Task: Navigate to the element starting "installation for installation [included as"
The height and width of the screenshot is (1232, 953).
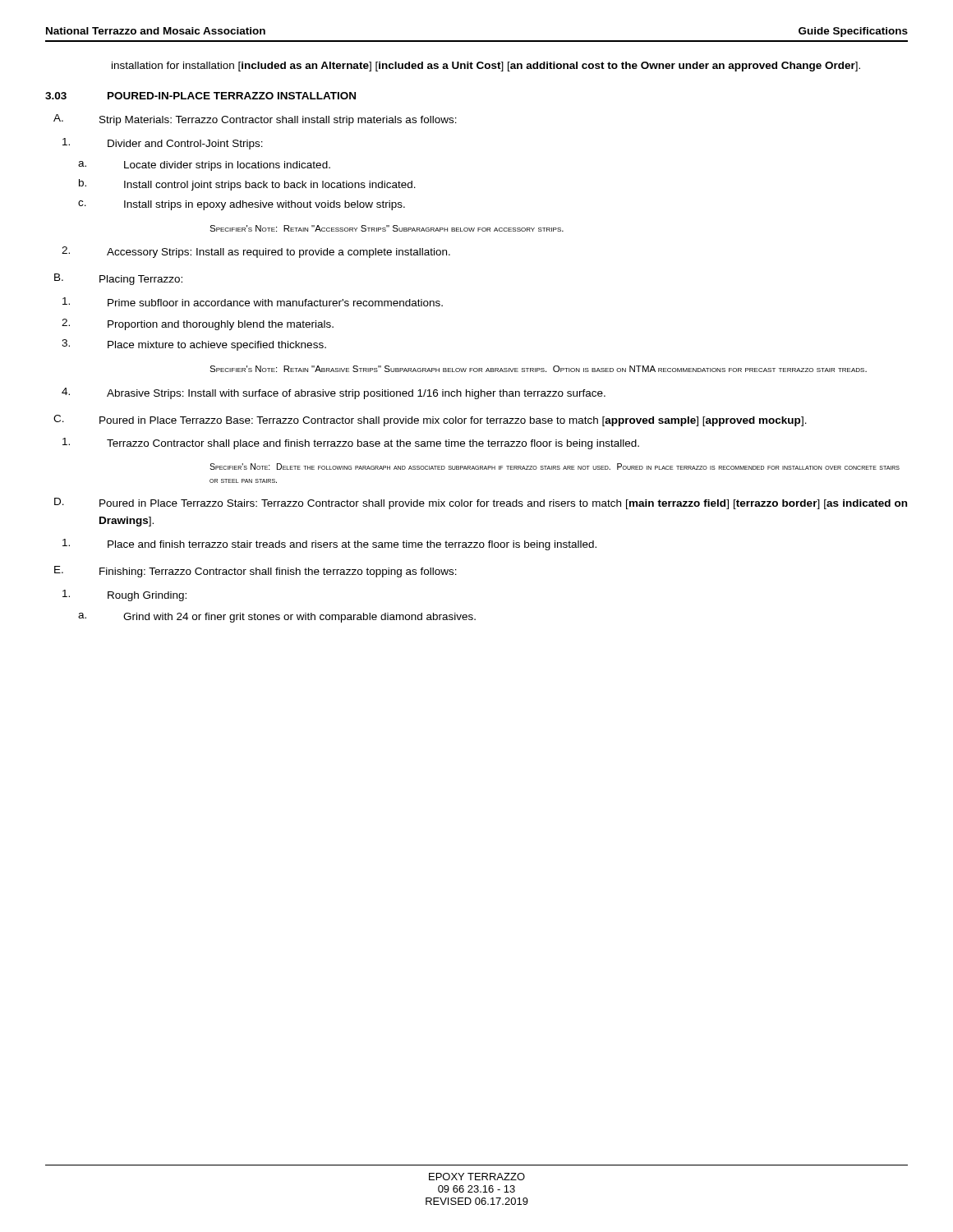Action: pos(486,65)
